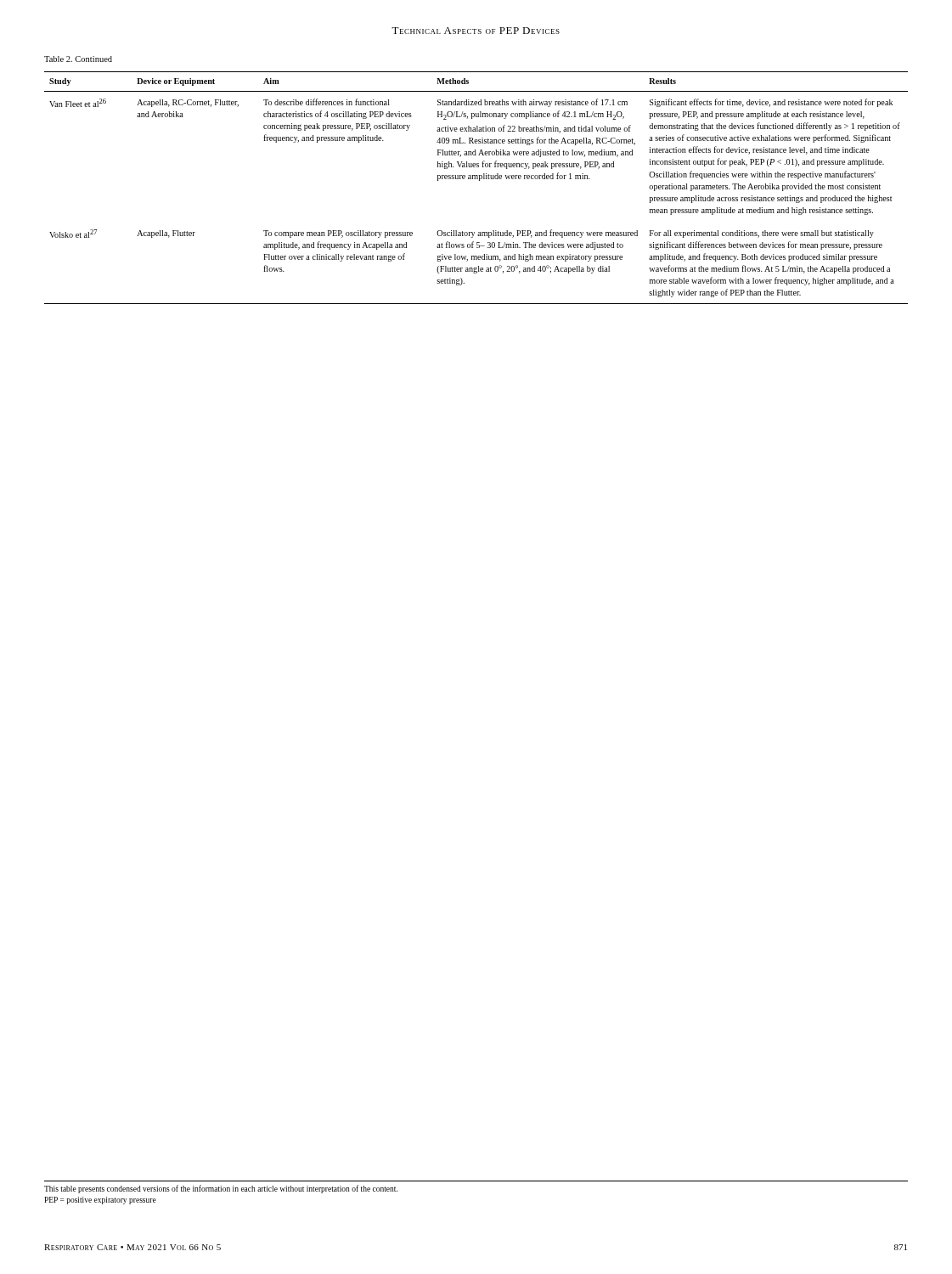The image size is (952, 1274).
Task: Click on the footnote with the text "This table presents condensed versions of"
Action: 221,1189
